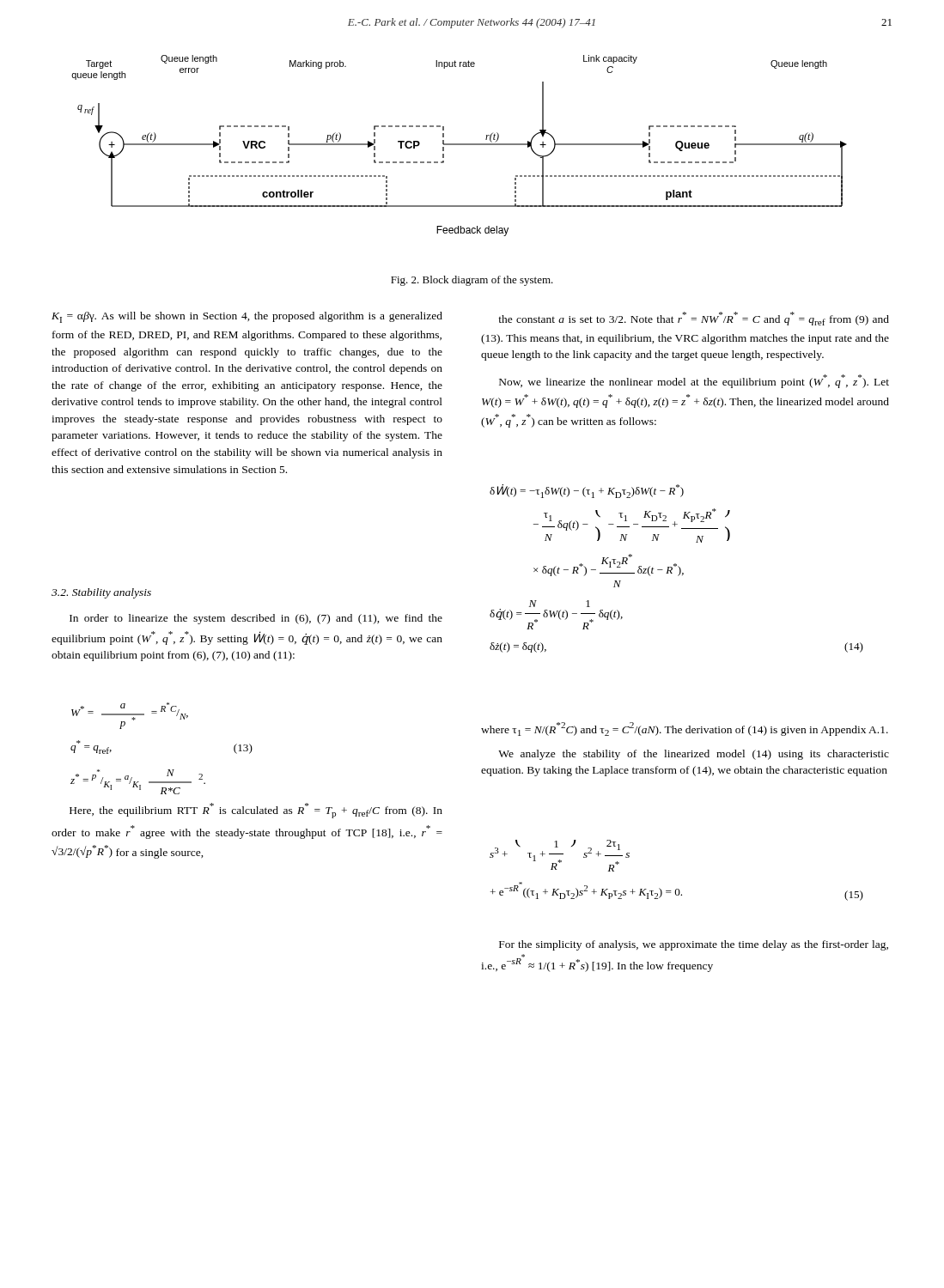Locate the formula containing "δẆ(t) = −τ1δW(t) − (τ1 + KDτ2)δW(t"
Screen dimensions: 1288x944
(x=685, y=567)
